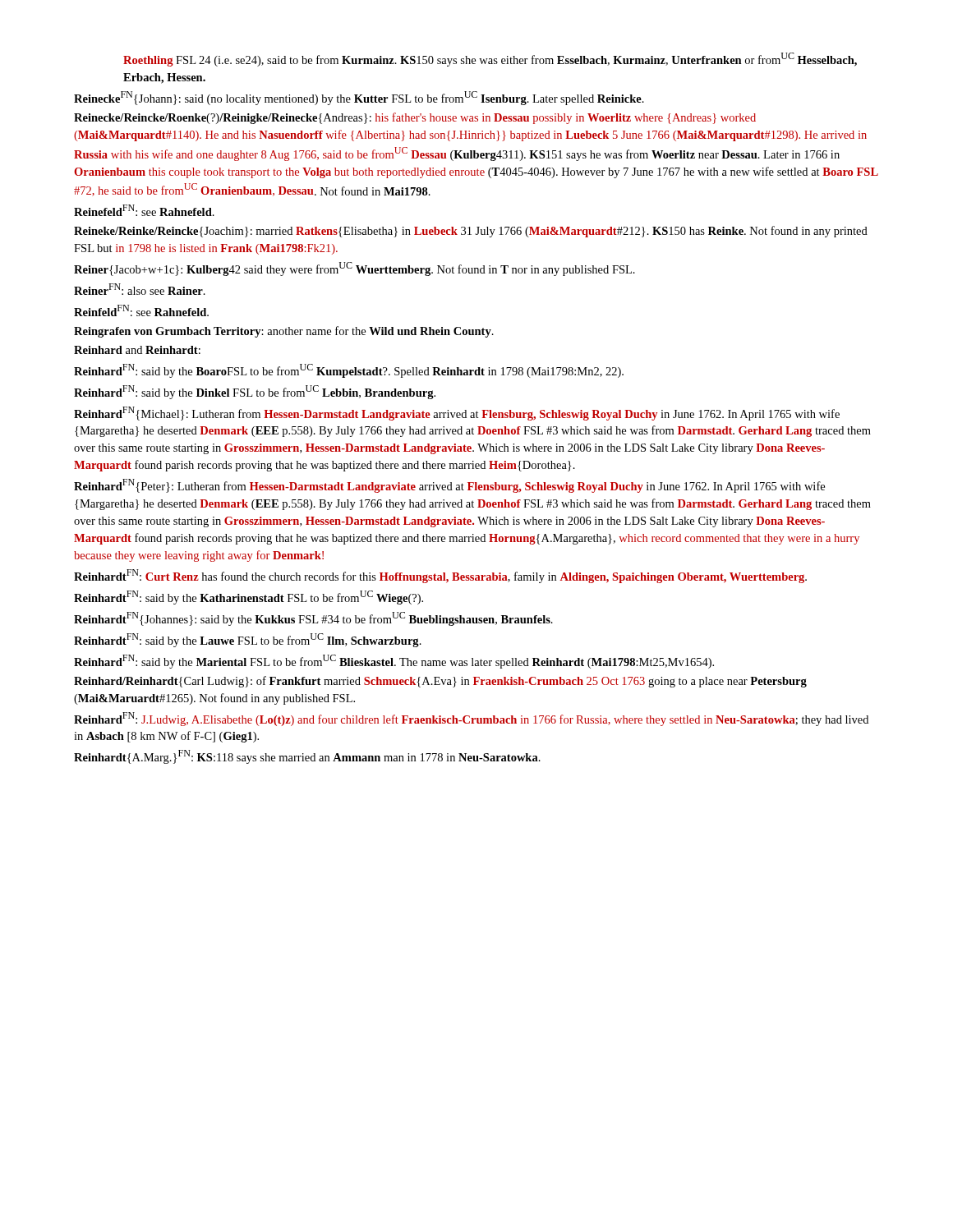Viewport: 953px width, 1232px height.
Task: Select the block starting "Reineke/Reinke/Reincke{Joachim}: married Ratkens{Elisabetha} in Luebeck 31 July"
Action: coord(476,240)
